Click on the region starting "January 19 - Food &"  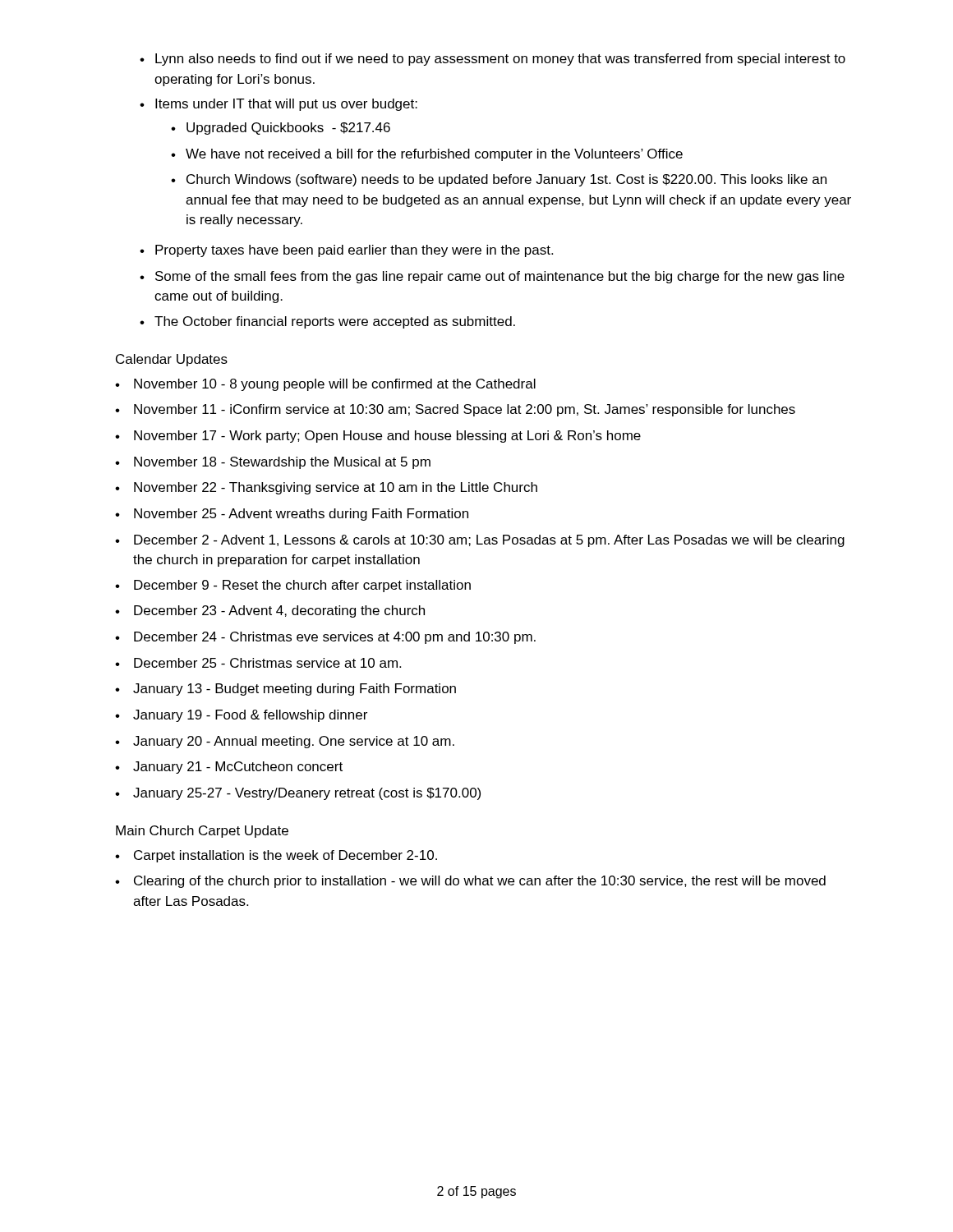pyautogui.click(x=241, y=716)
